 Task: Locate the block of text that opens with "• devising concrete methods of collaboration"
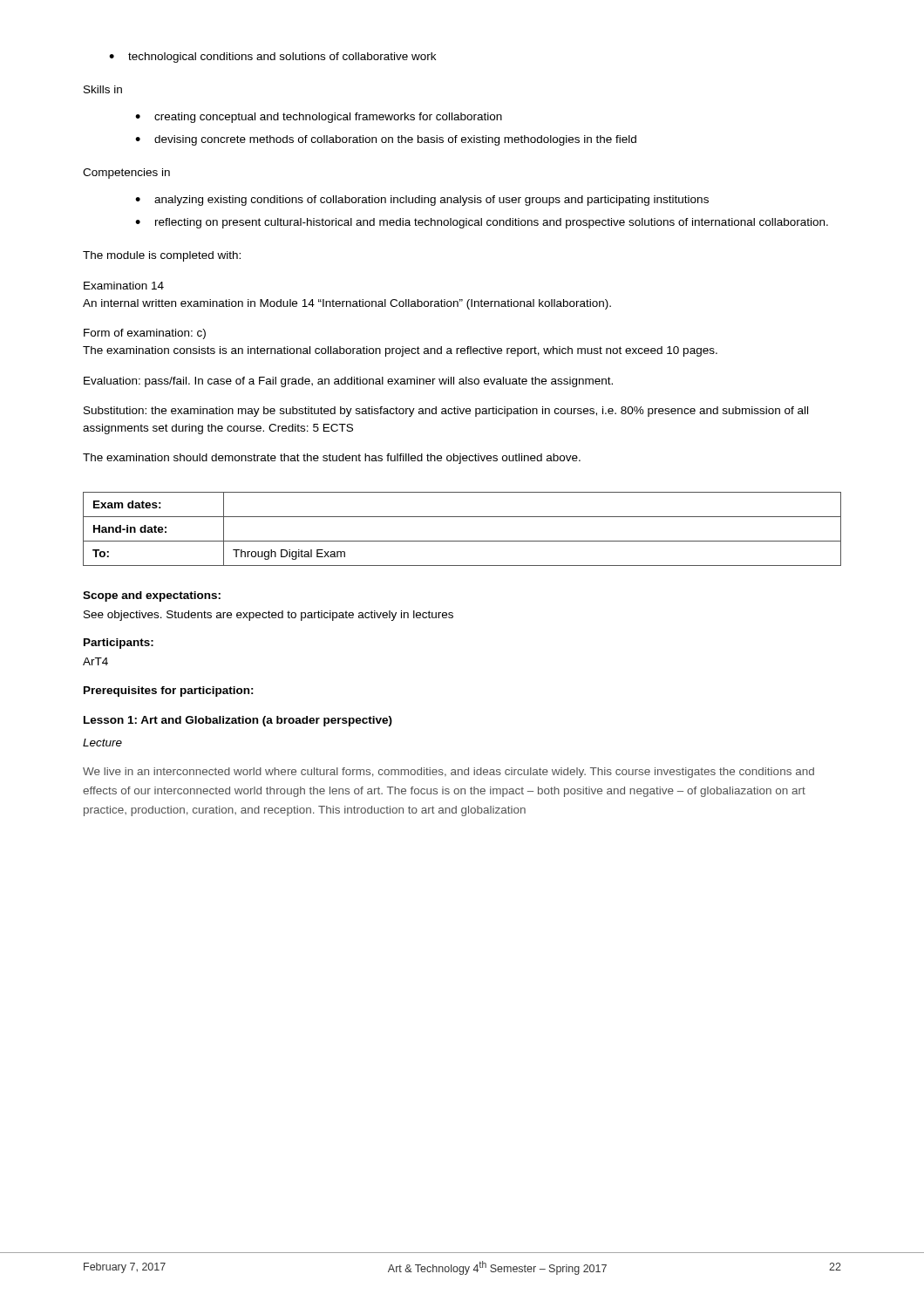[x=488, y=141]
